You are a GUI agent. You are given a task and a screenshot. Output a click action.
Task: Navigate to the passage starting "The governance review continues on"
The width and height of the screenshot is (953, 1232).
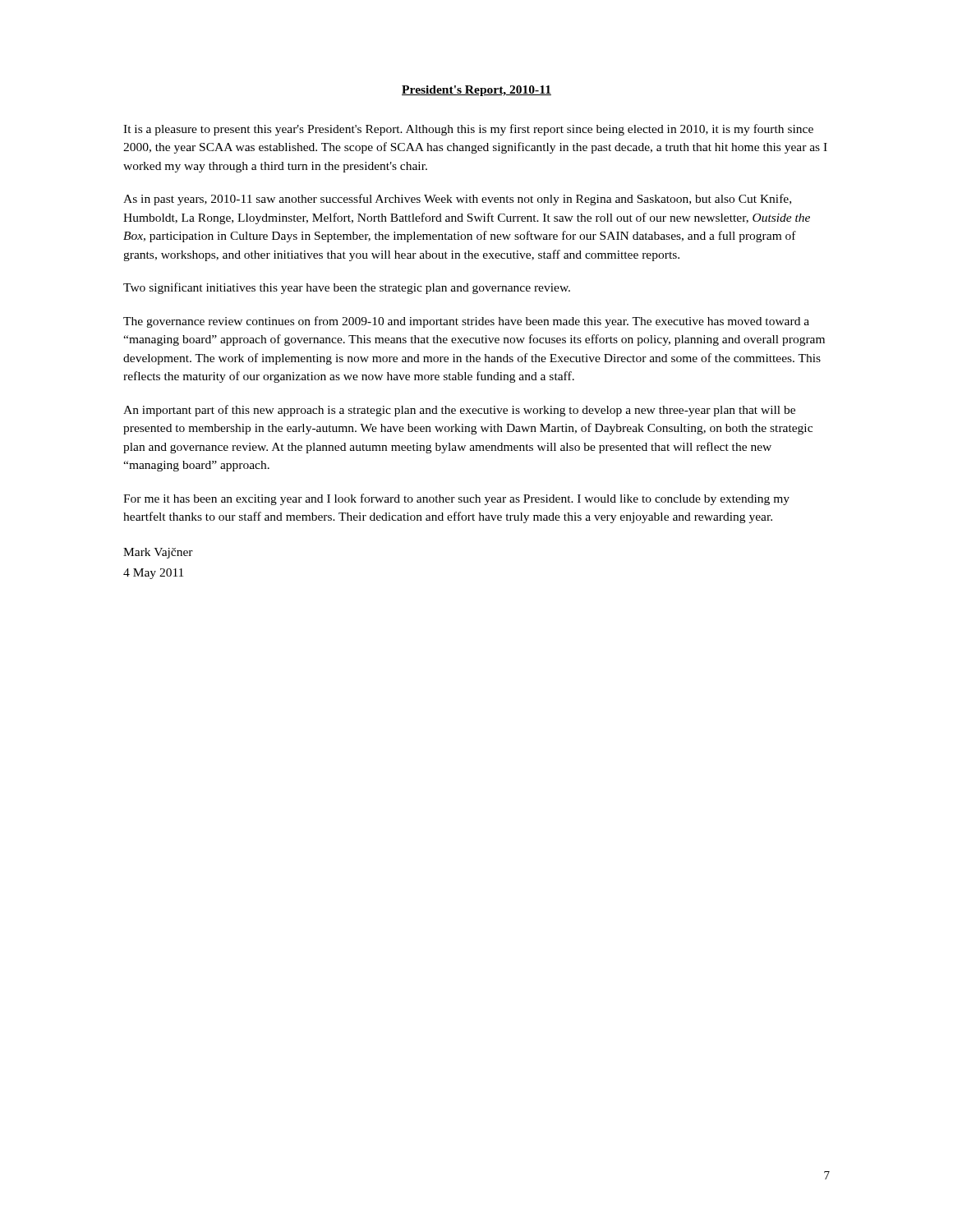coord(474,348)
